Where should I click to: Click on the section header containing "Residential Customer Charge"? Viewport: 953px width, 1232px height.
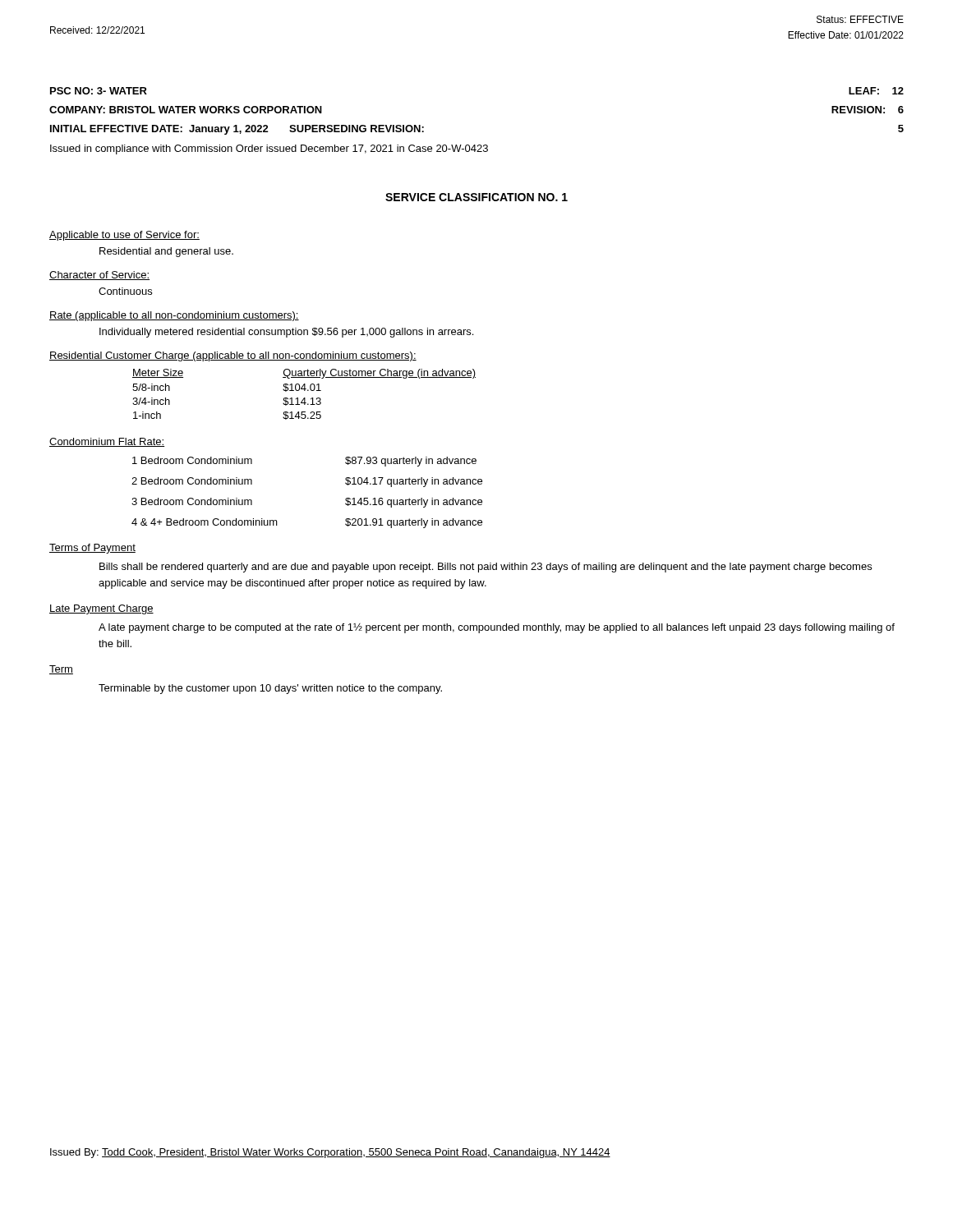pos(233,355)
